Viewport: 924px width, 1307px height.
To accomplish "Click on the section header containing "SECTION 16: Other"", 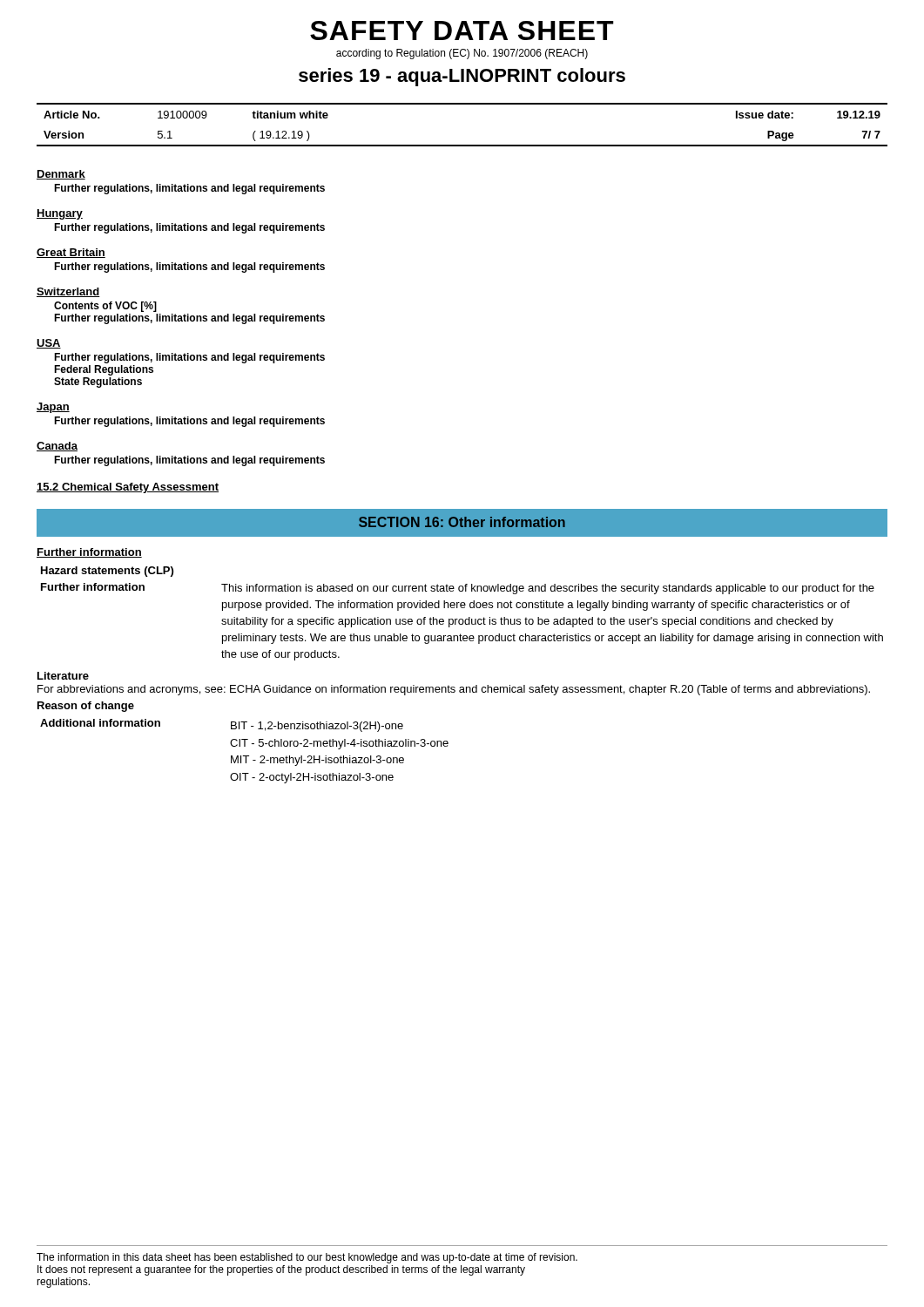I will point(462,523).
